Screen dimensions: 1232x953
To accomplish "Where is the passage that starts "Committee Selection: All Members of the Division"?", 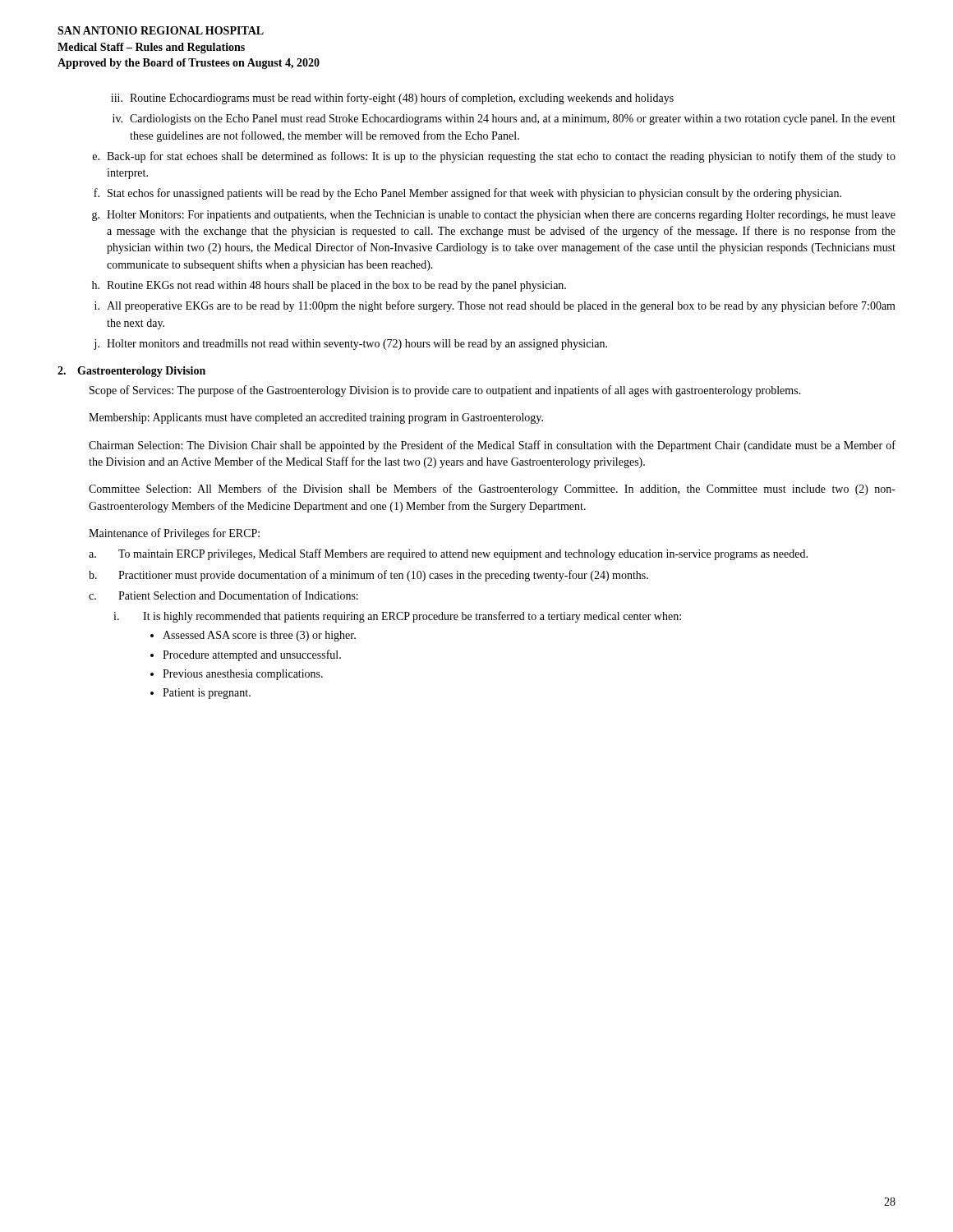I will coord(492,498).
